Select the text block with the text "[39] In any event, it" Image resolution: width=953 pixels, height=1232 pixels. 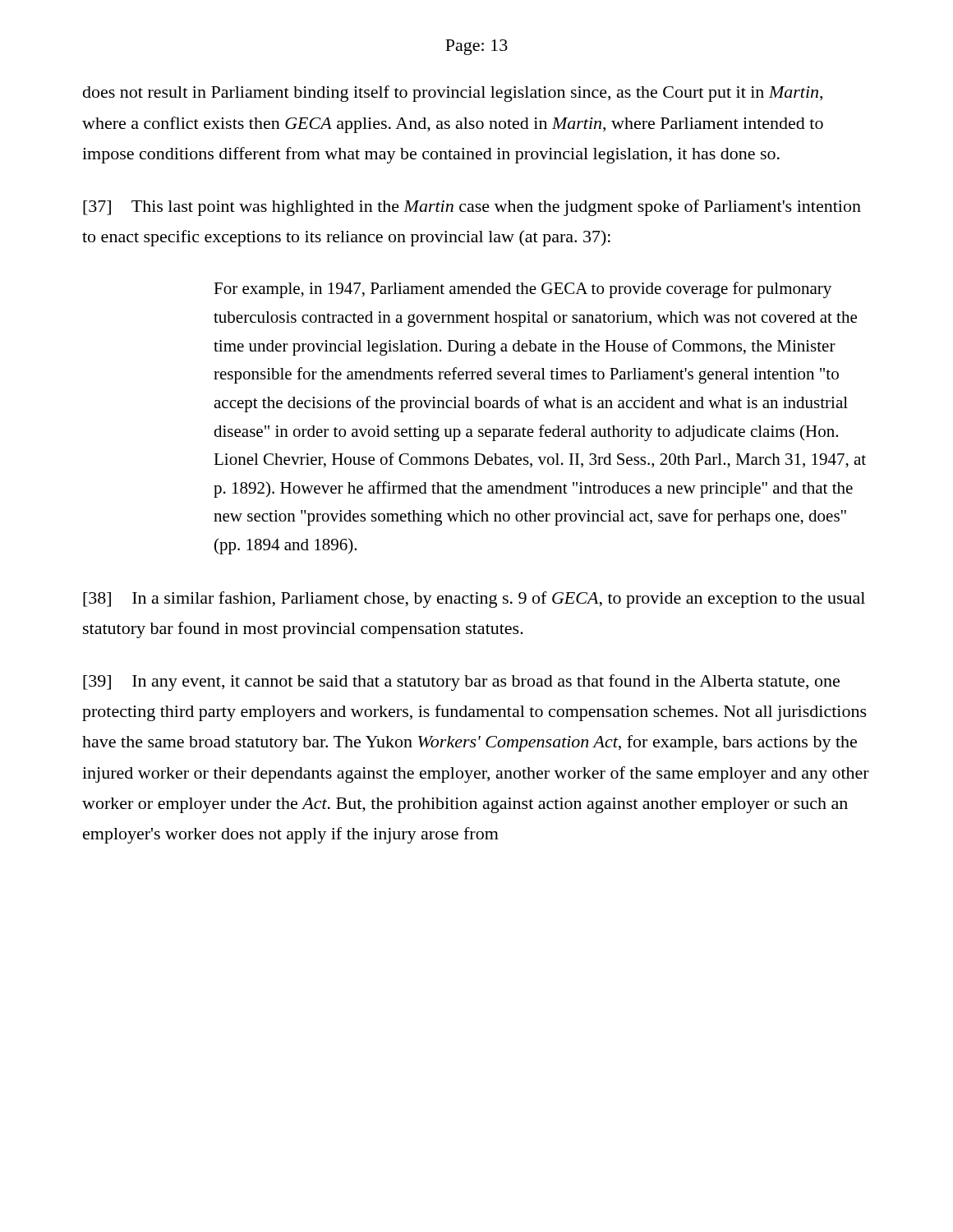[475, 757]
